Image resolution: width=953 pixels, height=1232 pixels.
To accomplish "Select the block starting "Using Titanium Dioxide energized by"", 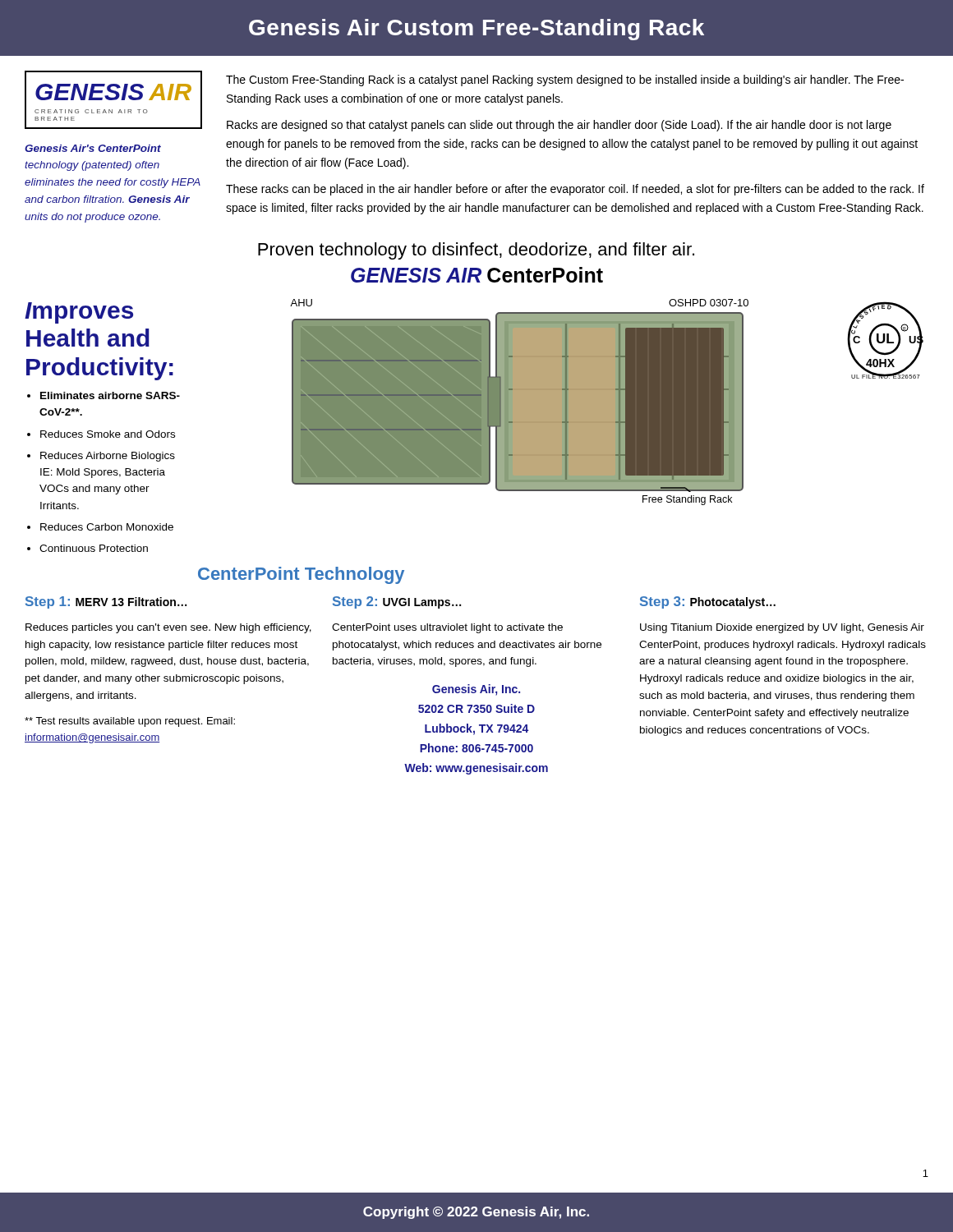I will [784, 679].
